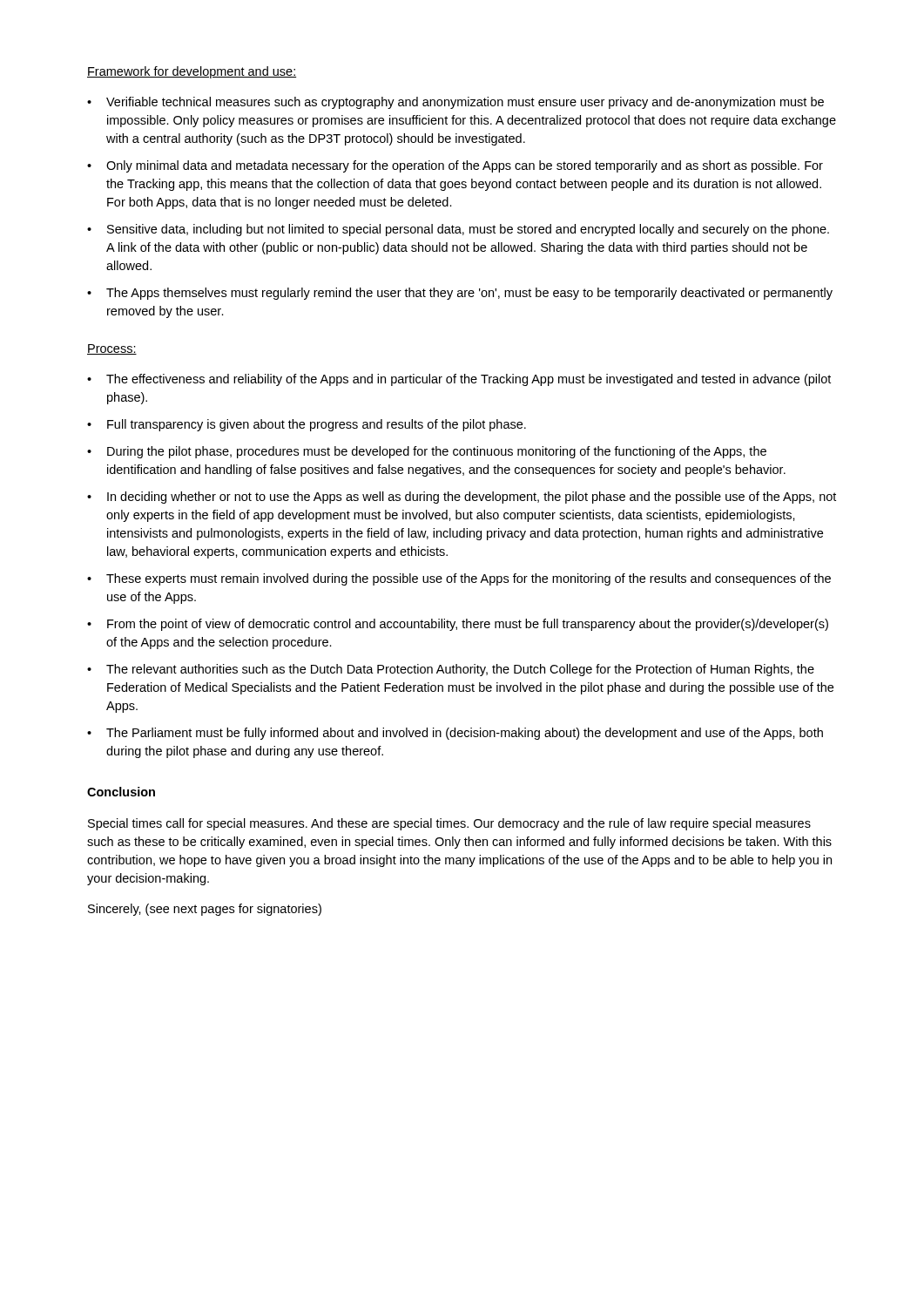Image resolution: width=924 pixels, height=1307 pixels.
Task: Where is the passage that starts "Sensitive data, including but not limited to"?
Action: point(472,248)
